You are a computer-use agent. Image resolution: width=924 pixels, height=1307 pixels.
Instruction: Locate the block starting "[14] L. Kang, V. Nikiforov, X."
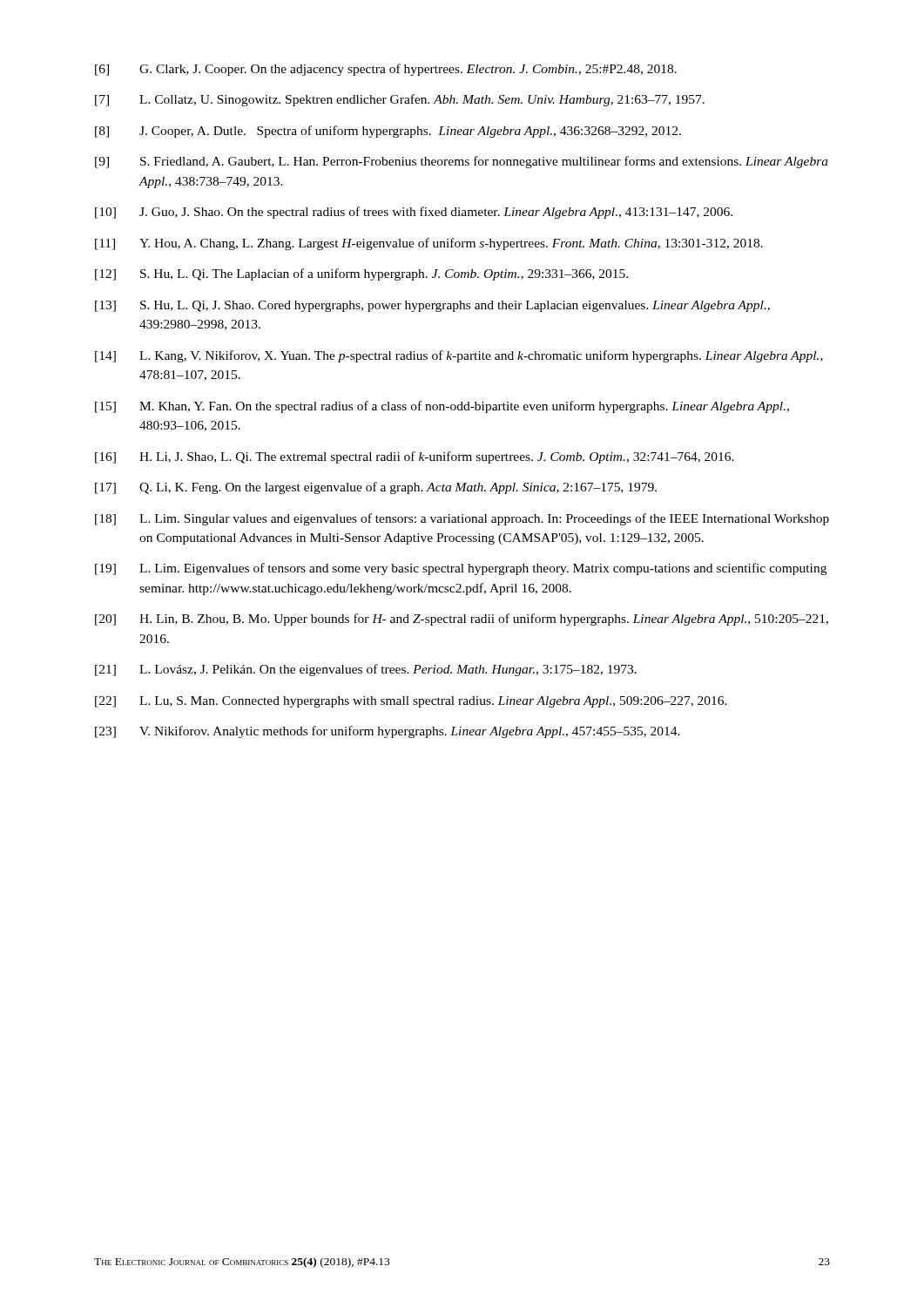coord(462,365)
